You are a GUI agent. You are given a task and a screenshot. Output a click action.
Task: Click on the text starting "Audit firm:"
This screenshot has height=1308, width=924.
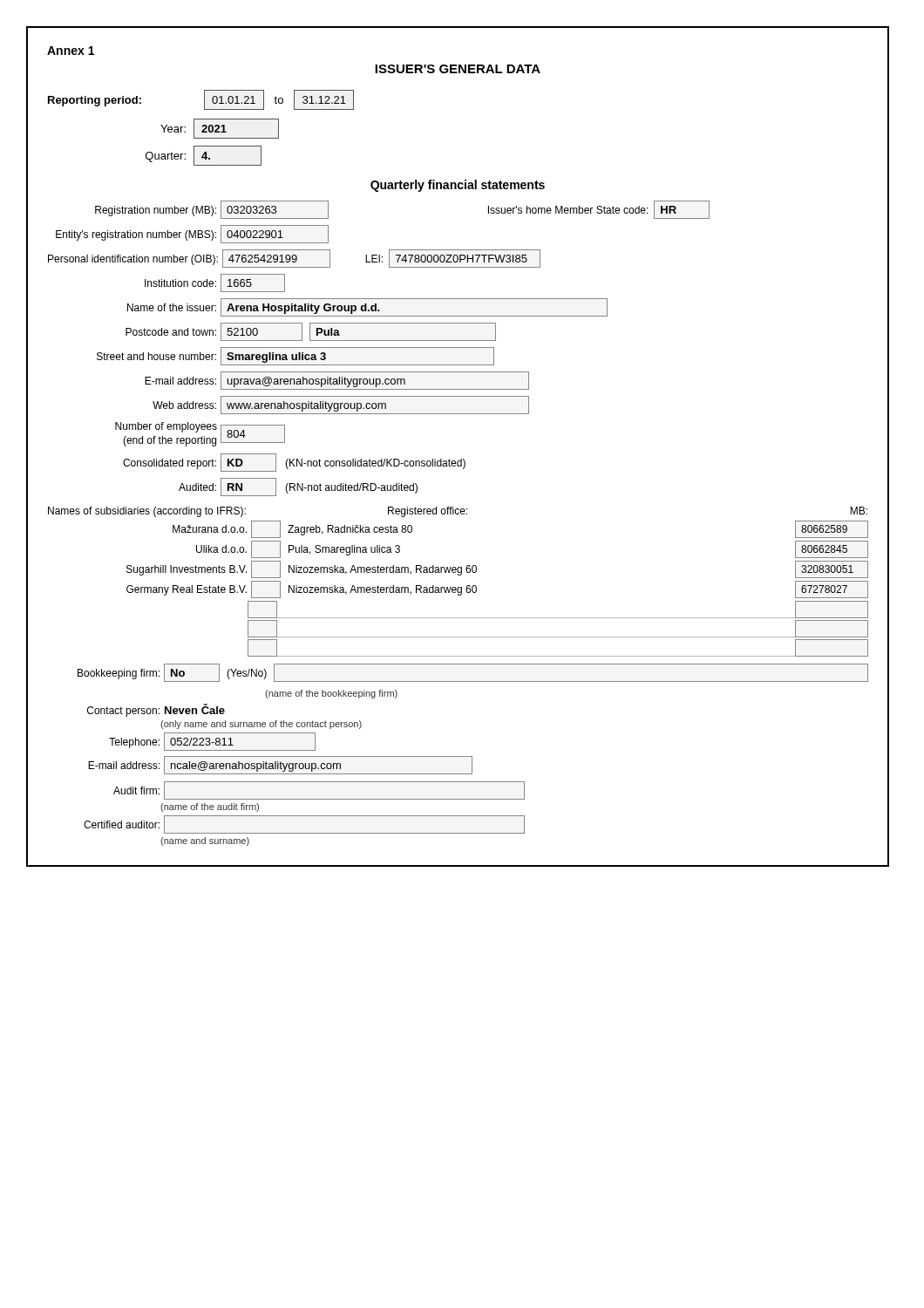pyautogui.click(x=286, y=791)
